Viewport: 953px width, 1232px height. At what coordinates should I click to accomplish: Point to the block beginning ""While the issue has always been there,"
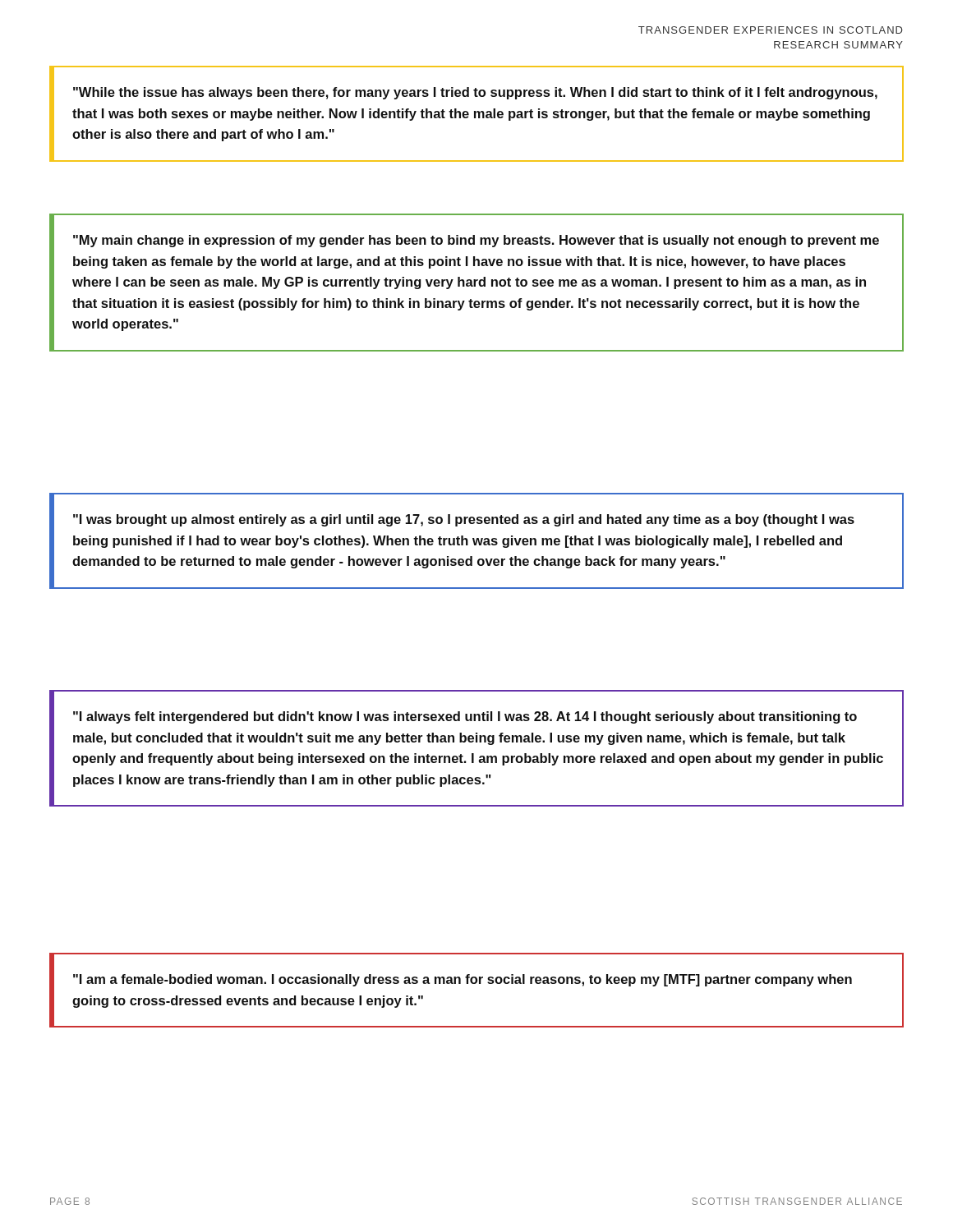[478, 114]
